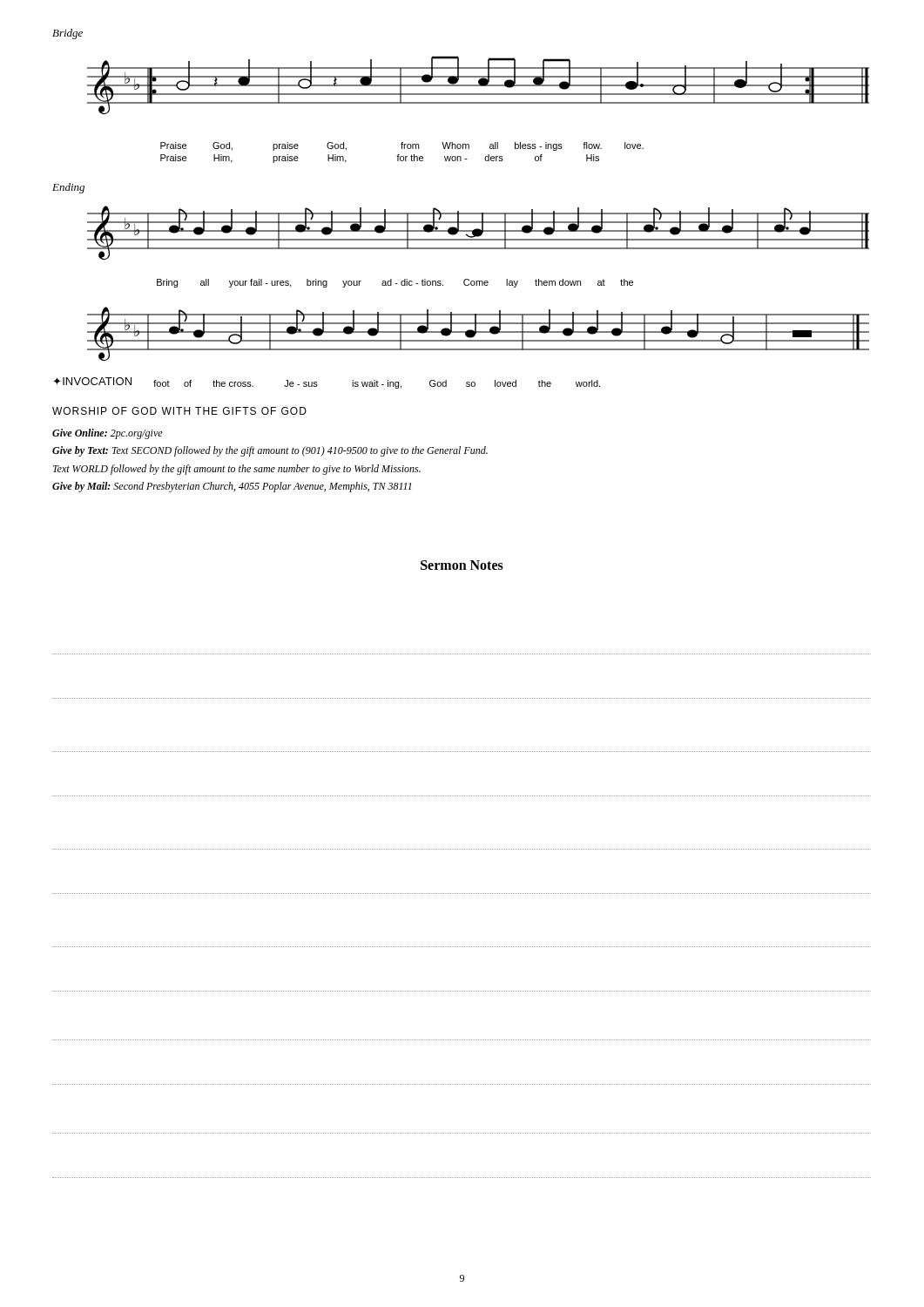Find the block starting "Sermon Notes"
Viewport: 924px width, 1307px height.
(462, 565)
